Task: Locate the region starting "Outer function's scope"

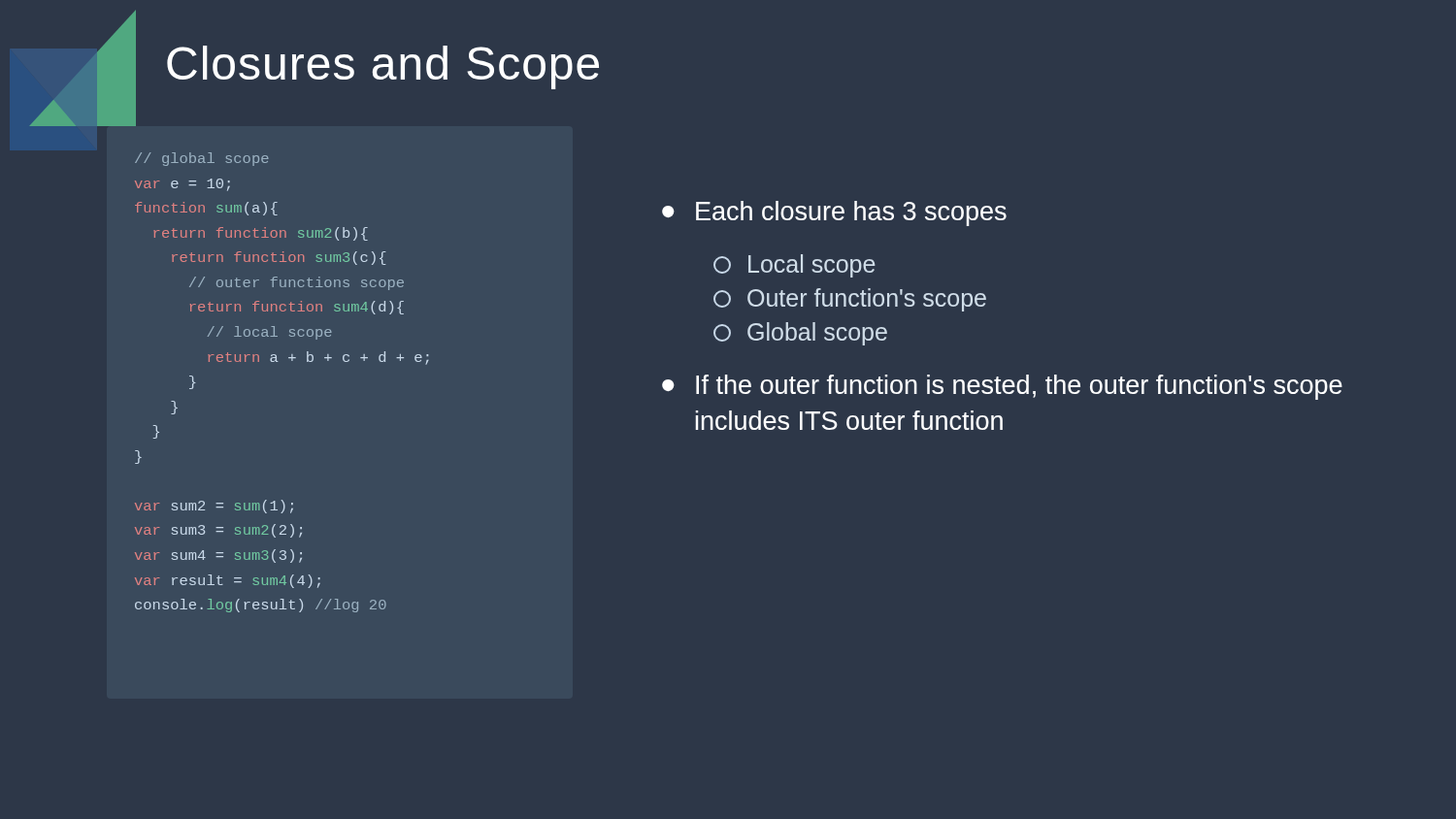Action: pos(850,299)
